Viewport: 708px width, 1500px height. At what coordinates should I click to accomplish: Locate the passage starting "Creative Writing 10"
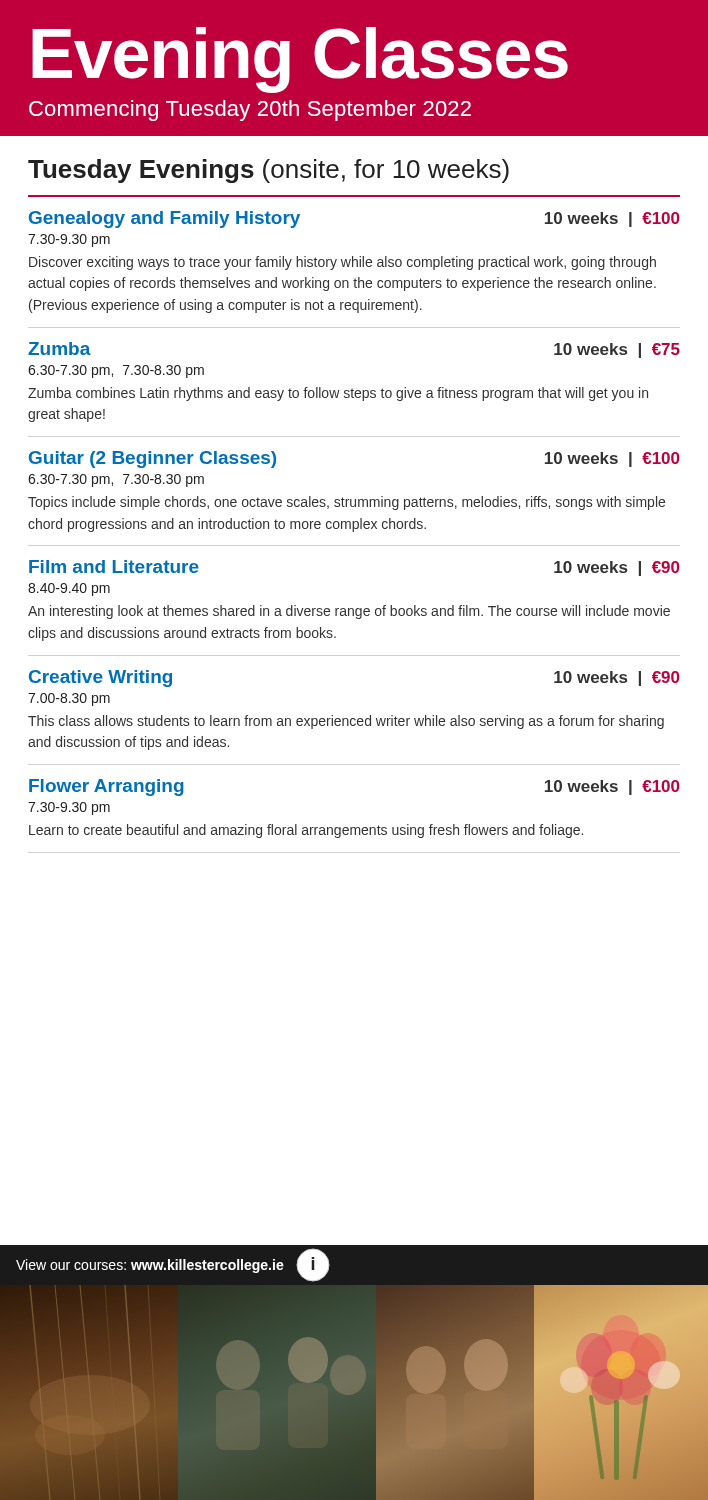point(98,678)
